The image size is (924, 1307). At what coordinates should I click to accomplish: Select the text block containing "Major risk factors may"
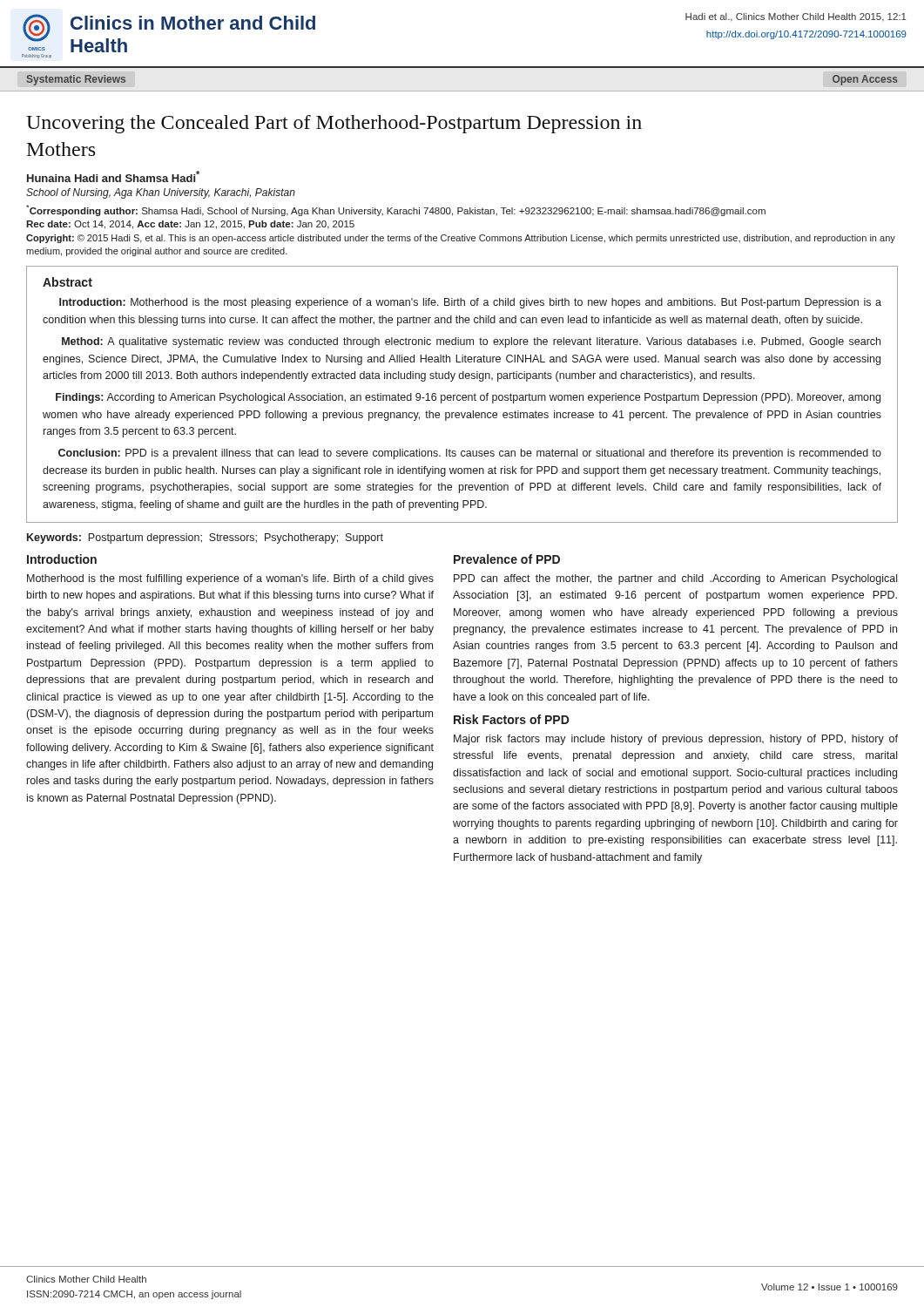pyautogui.click(x=675, y=798)
